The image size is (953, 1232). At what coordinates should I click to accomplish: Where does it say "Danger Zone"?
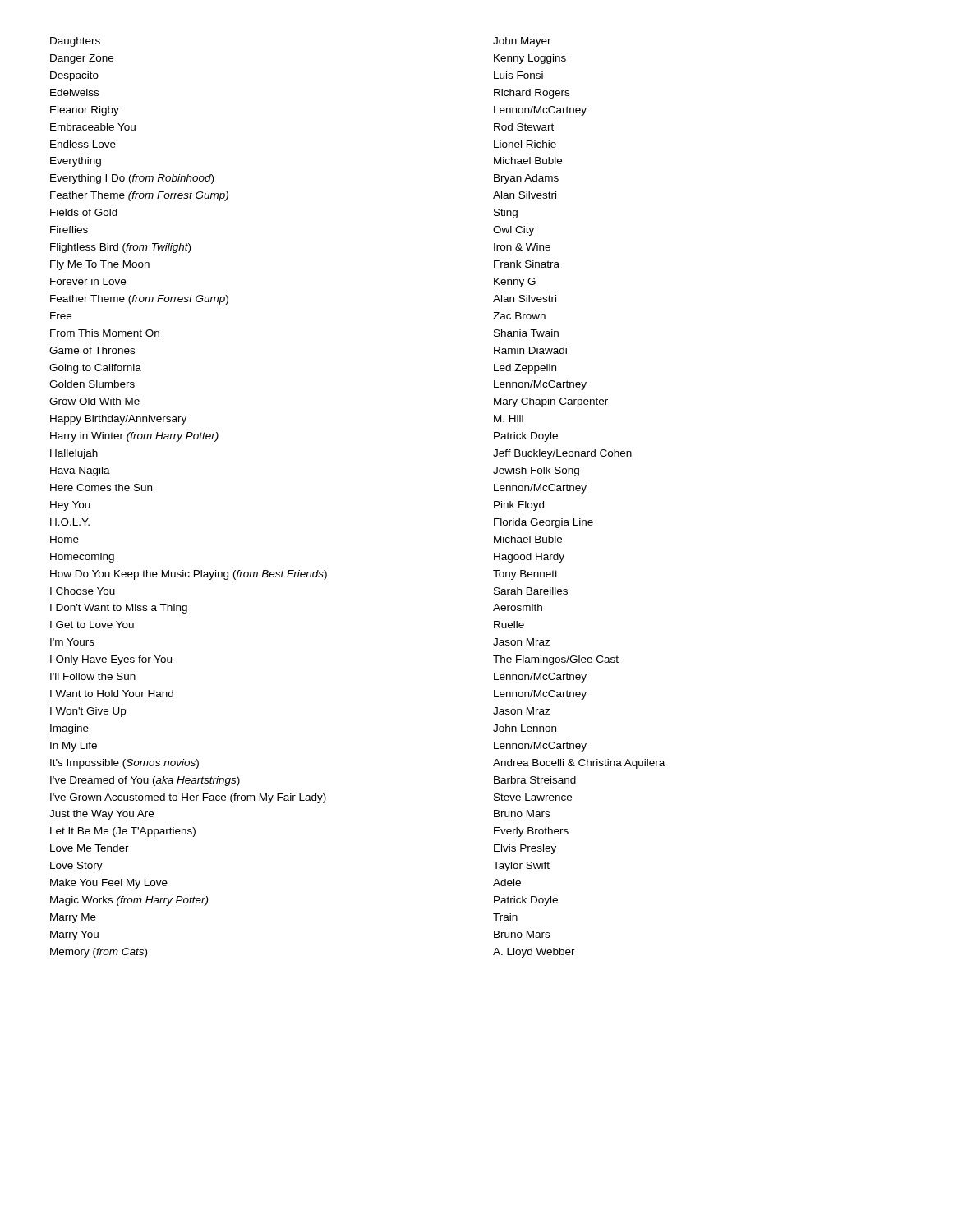point(82,58)
